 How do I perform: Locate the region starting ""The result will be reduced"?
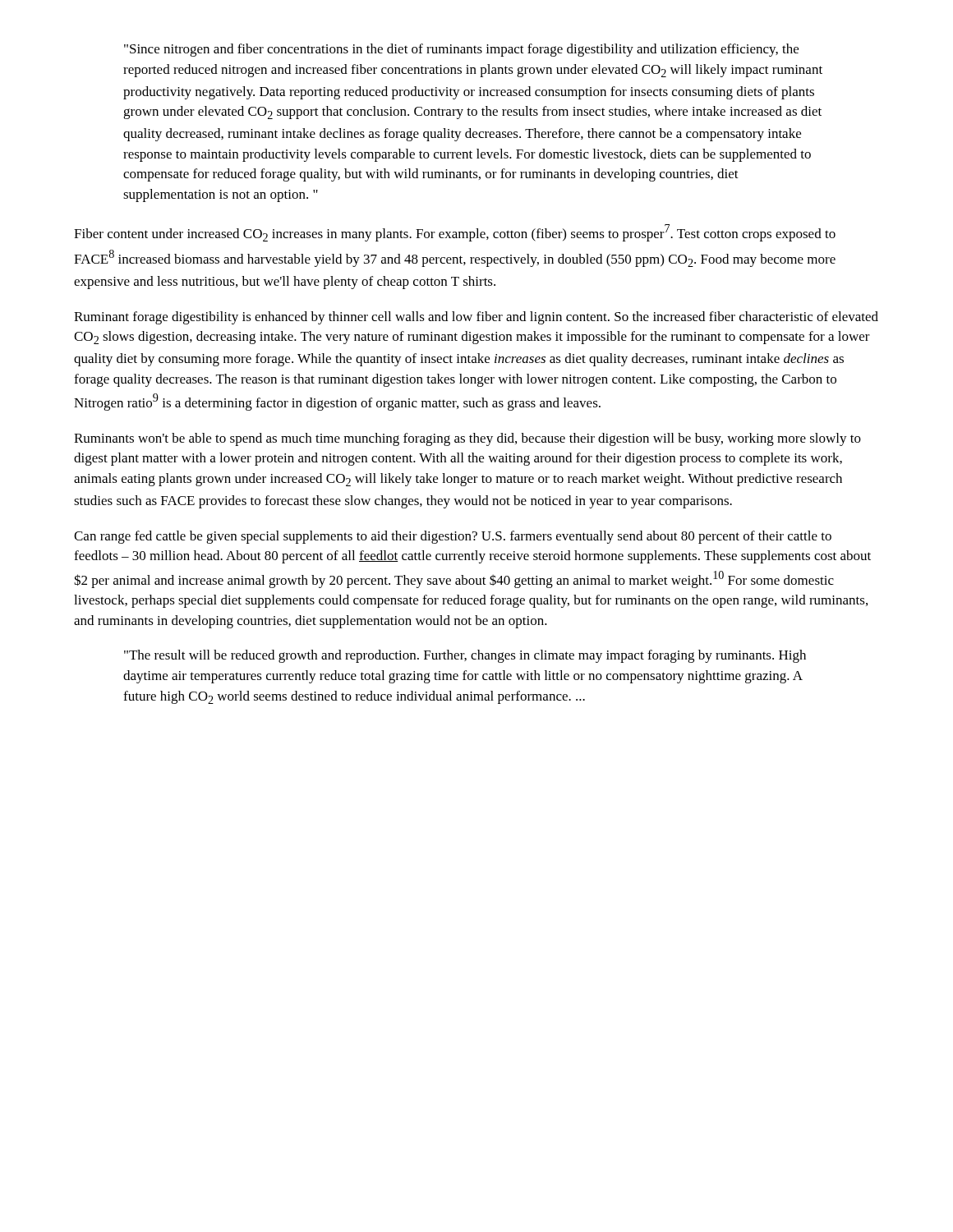point(476,677)
